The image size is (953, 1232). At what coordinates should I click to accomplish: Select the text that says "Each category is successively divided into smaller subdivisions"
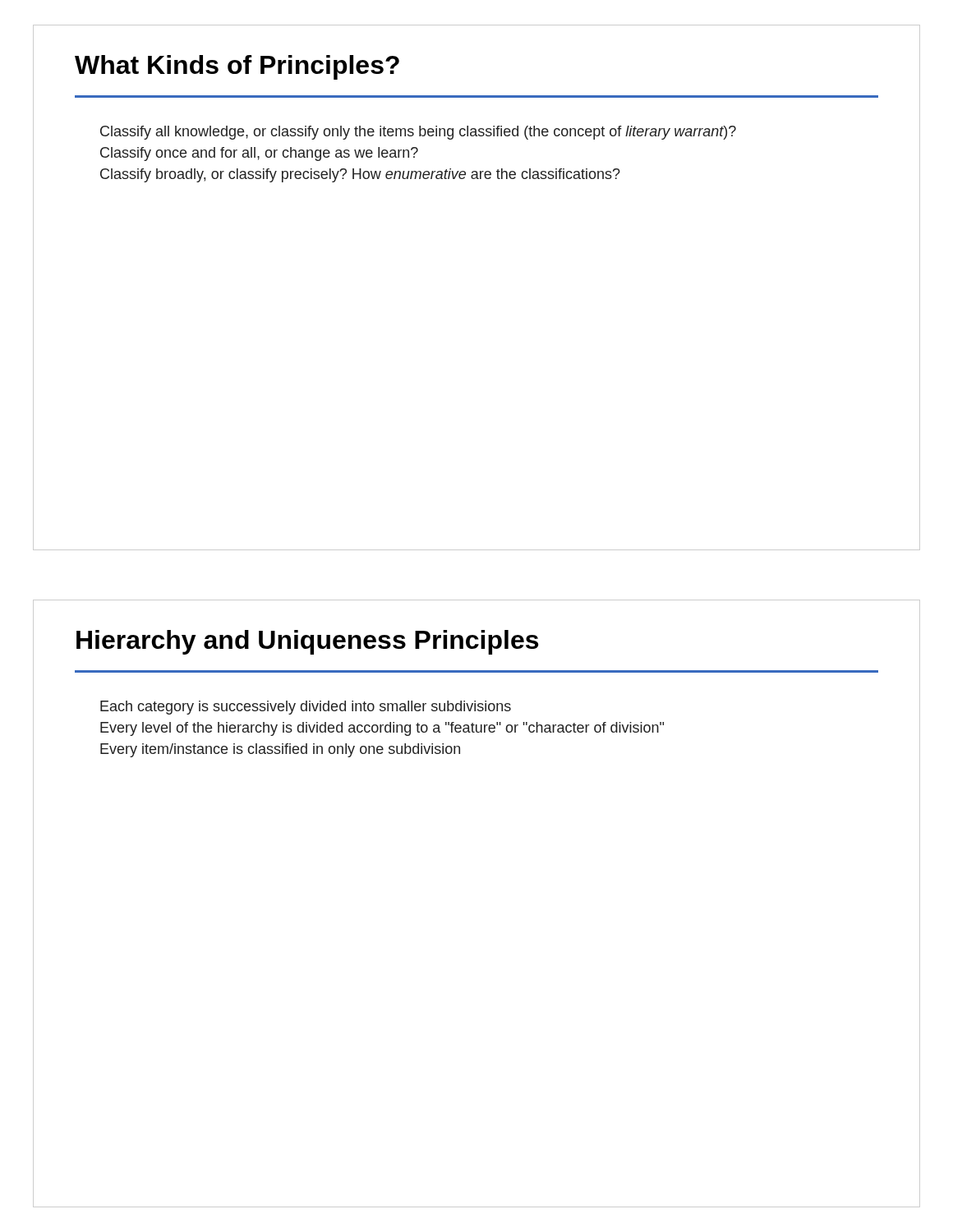point(476,707)
